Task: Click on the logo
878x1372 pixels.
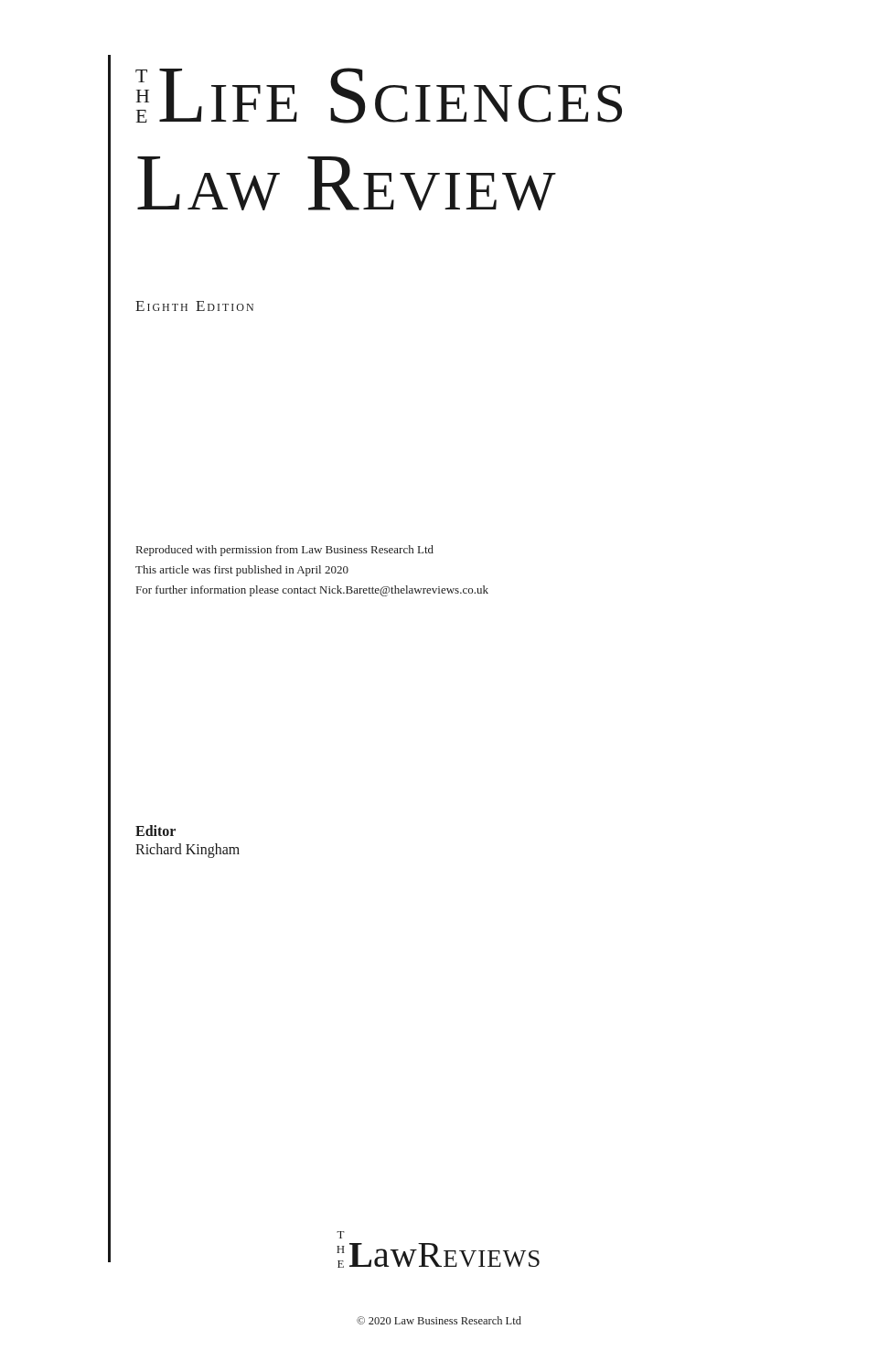Action: pos(439,1253)
